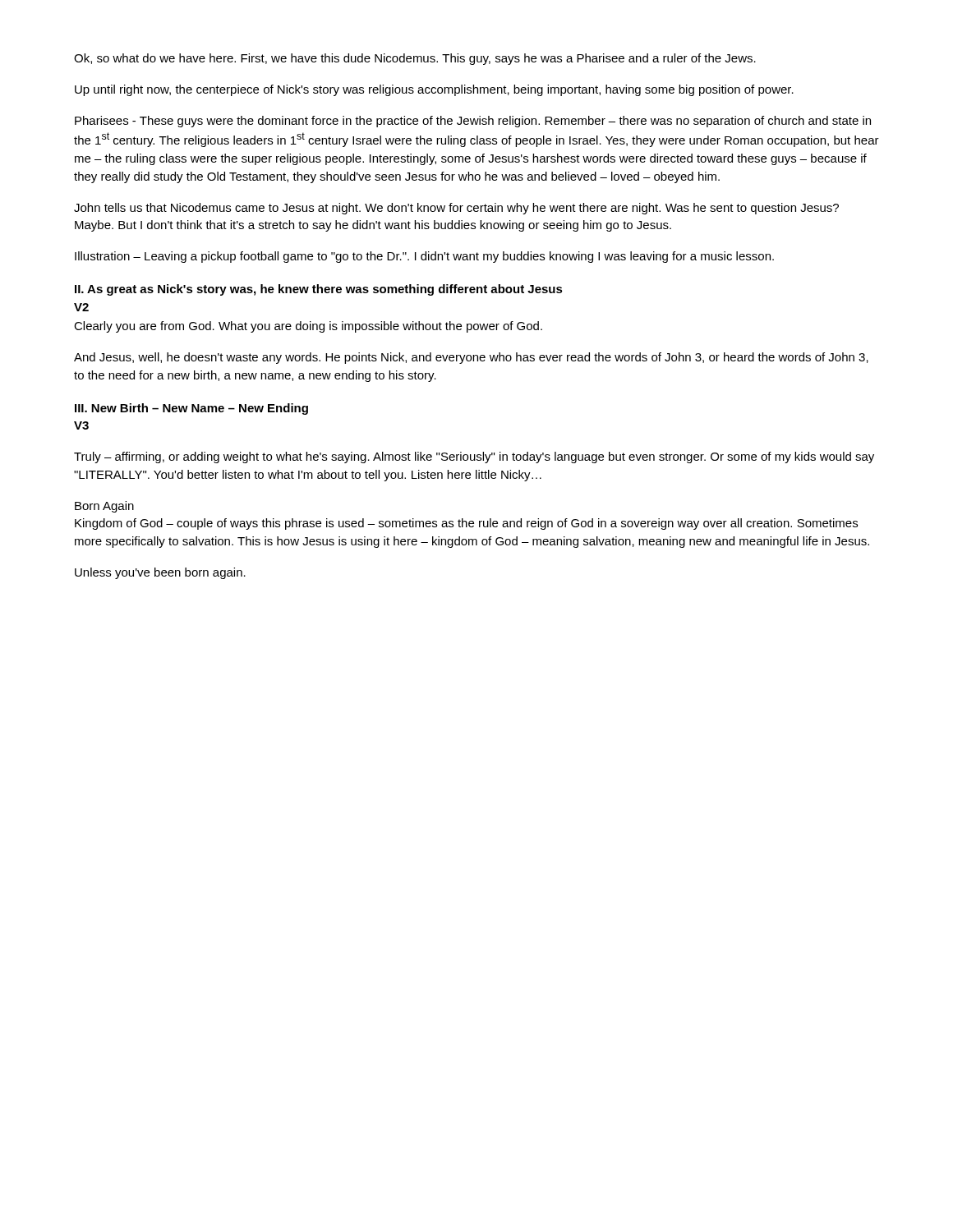Locate the section header that opens with "III. New Birth –"
953x1232 pixels.
191,416
